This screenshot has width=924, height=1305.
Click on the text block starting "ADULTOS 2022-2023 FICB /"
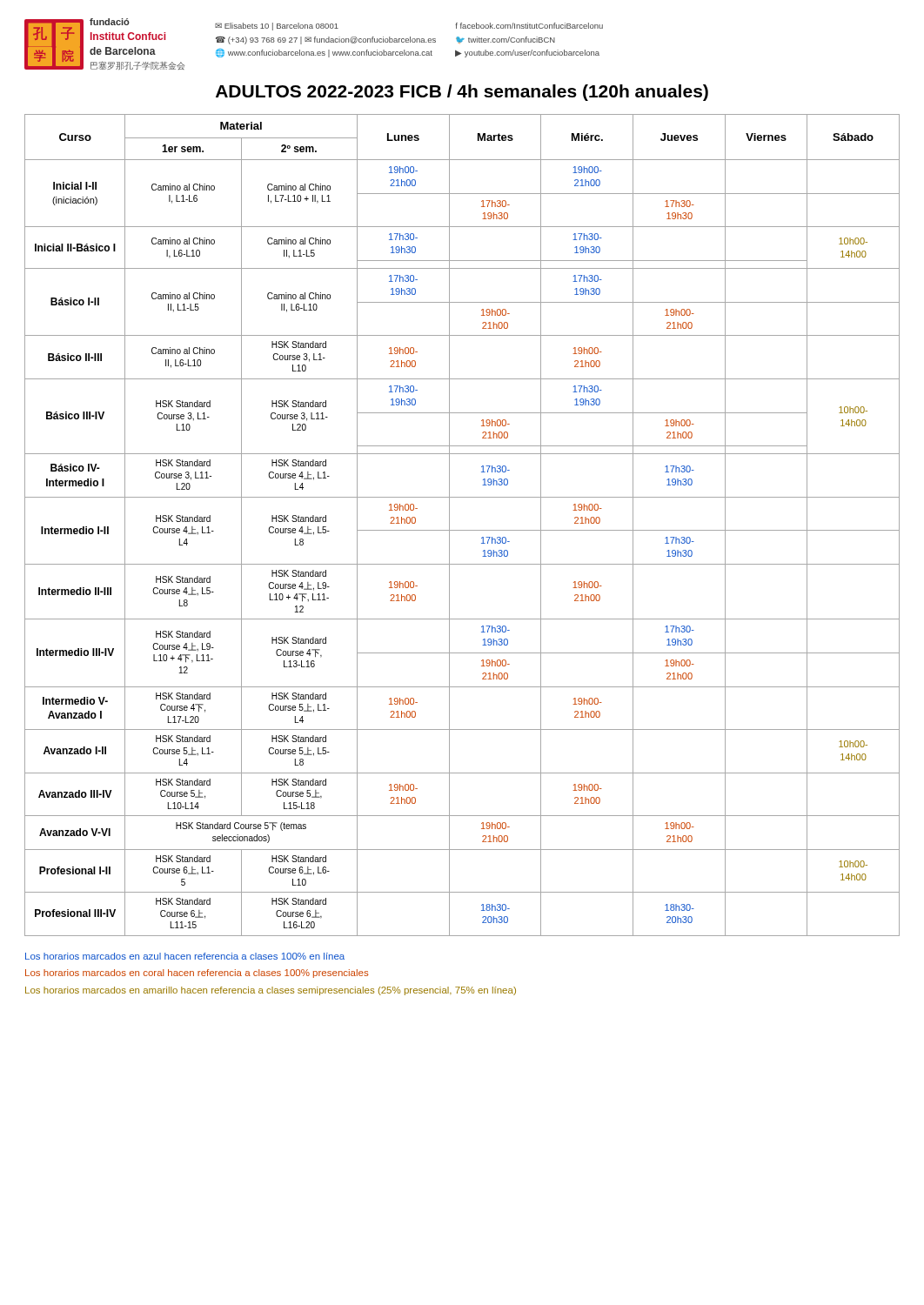462,91
